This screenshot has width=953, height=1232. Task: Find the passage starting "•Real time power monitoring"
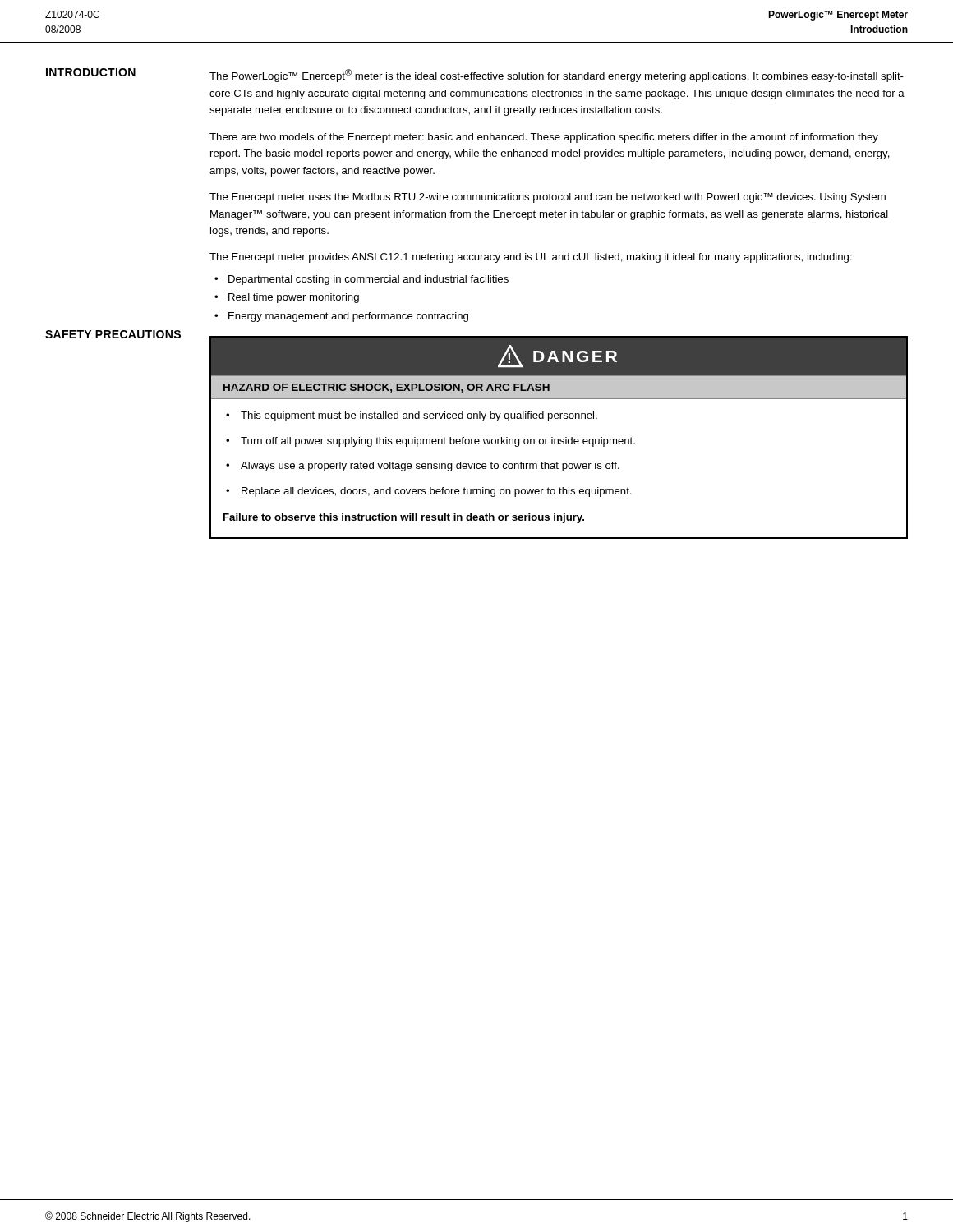coord(287,298)
